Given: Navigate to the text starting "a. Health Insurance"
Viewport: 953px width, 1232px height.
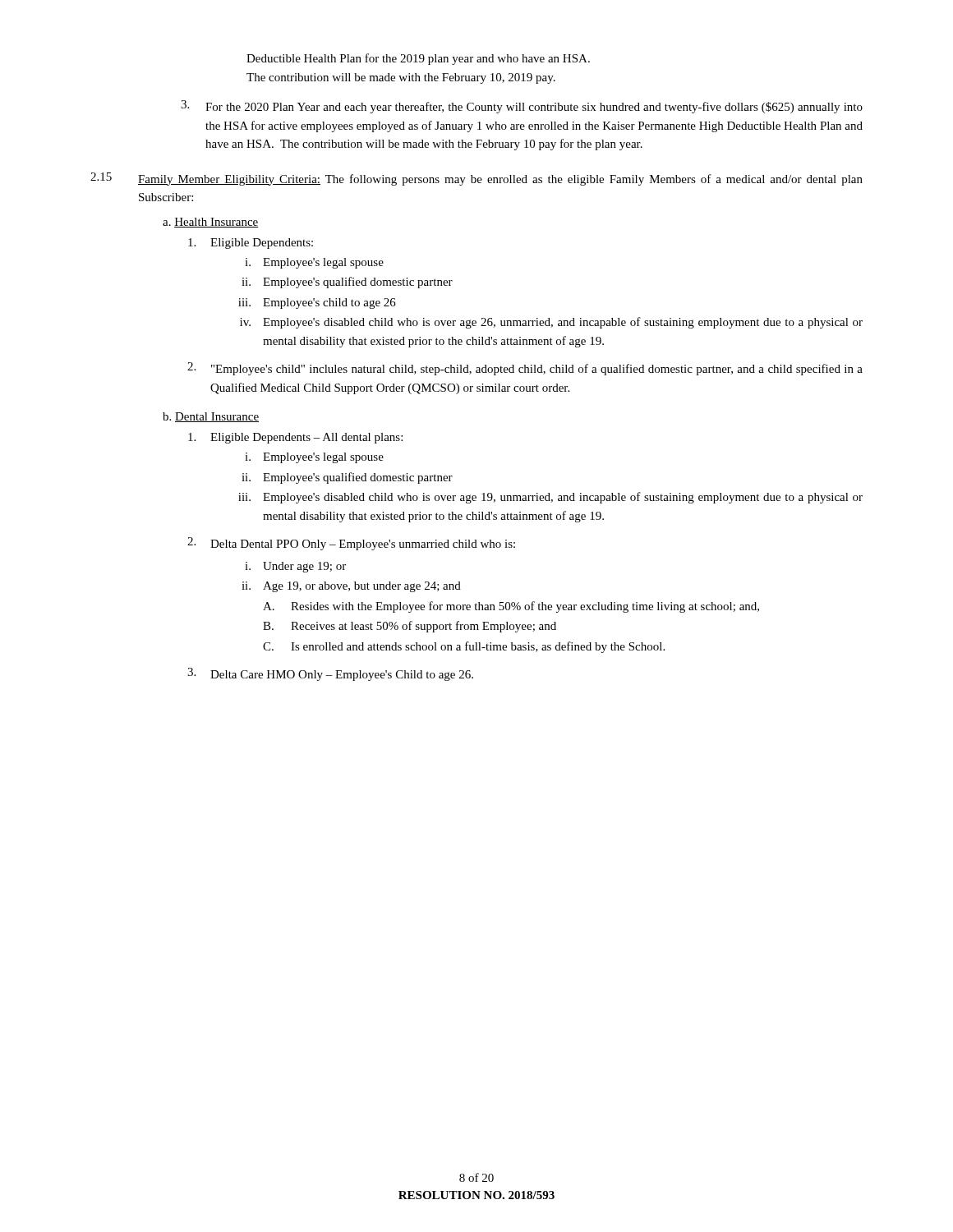Looking at the screenshot, I should 210,221.
